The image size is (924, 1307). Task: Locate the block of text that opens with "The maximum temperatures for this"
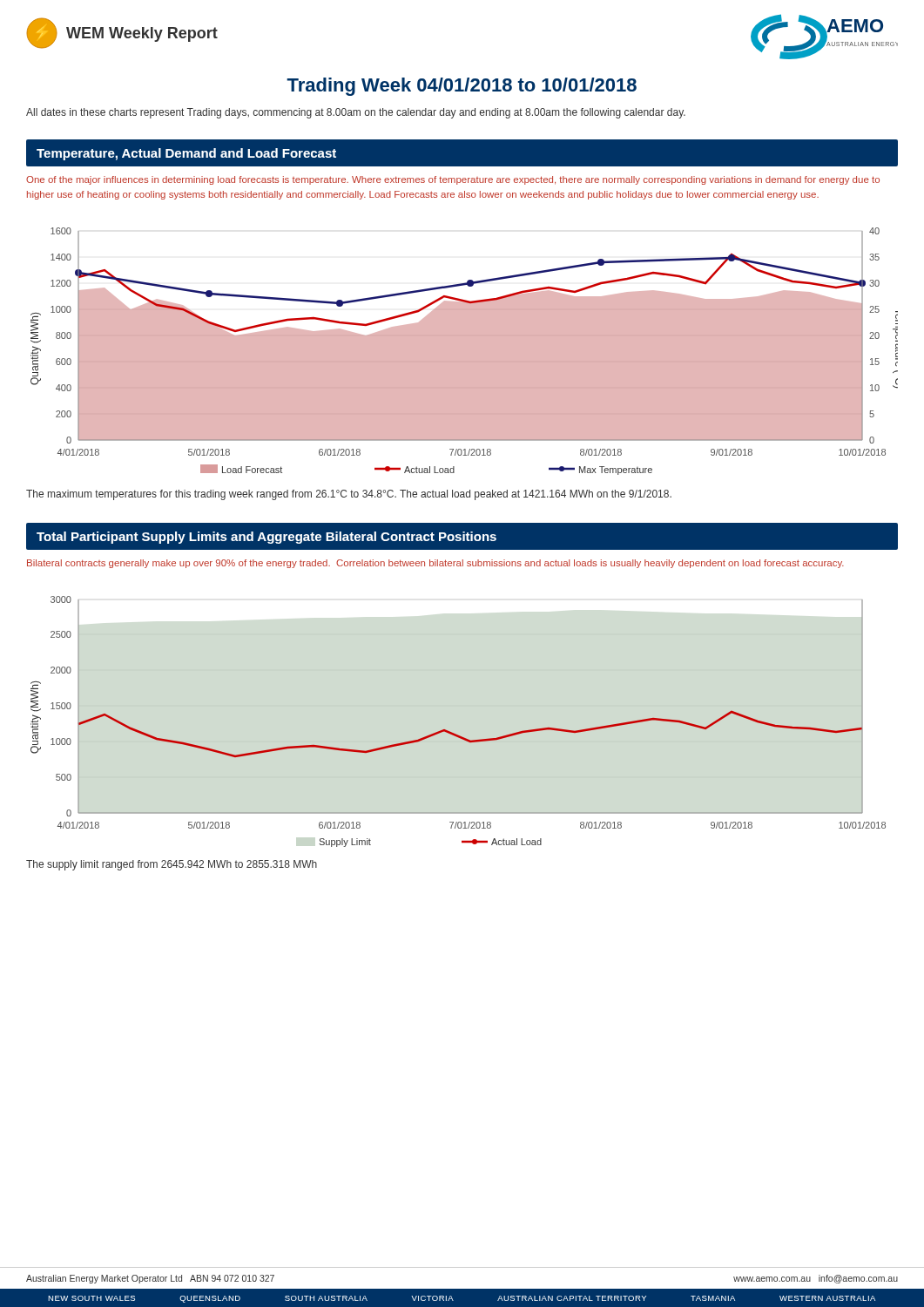click(349, 494)
